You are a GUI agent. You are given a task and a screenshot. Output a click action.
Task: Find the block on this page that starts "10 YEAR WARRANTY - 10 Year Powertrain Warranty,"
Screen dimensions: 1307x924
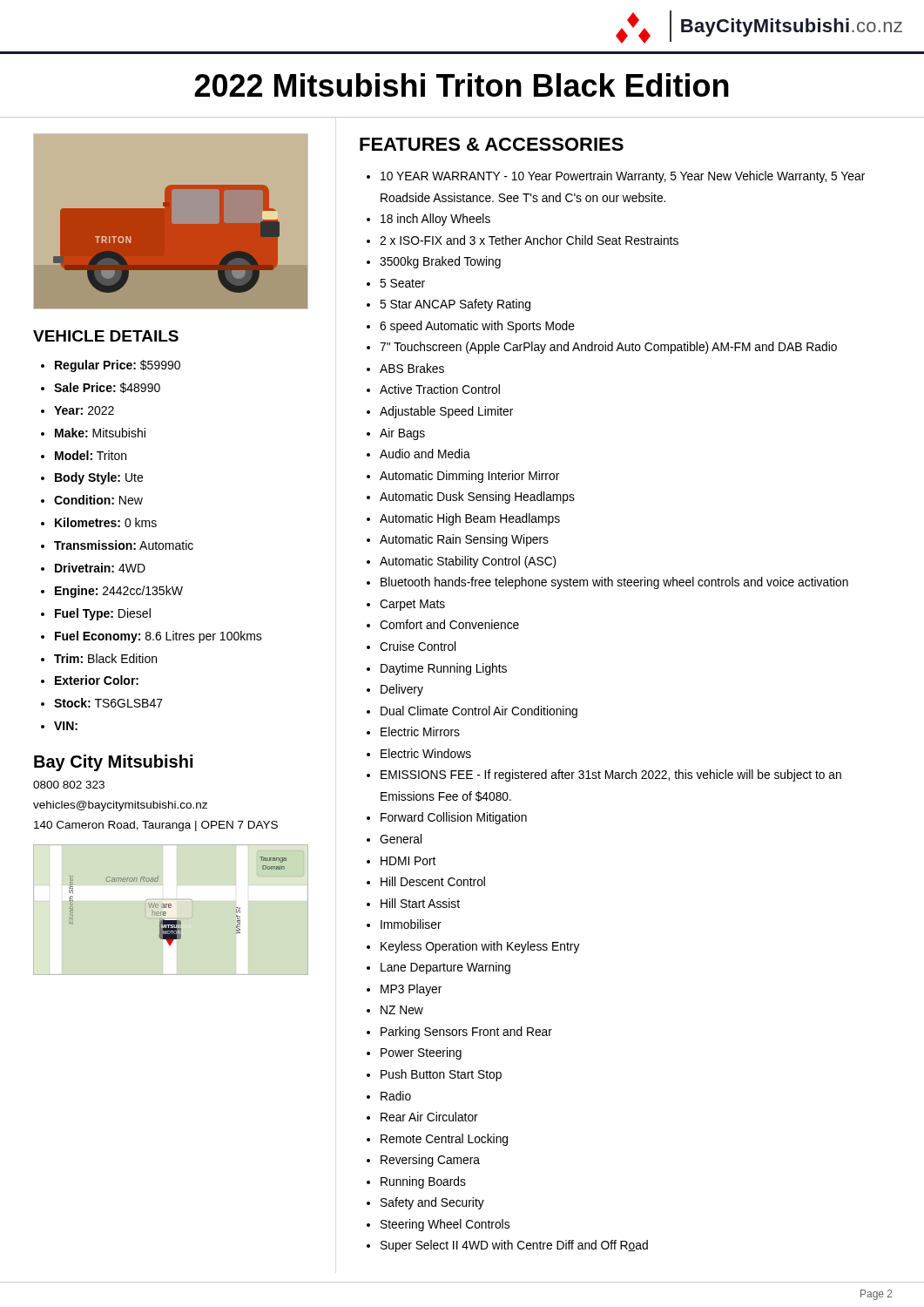click(622, 187)
